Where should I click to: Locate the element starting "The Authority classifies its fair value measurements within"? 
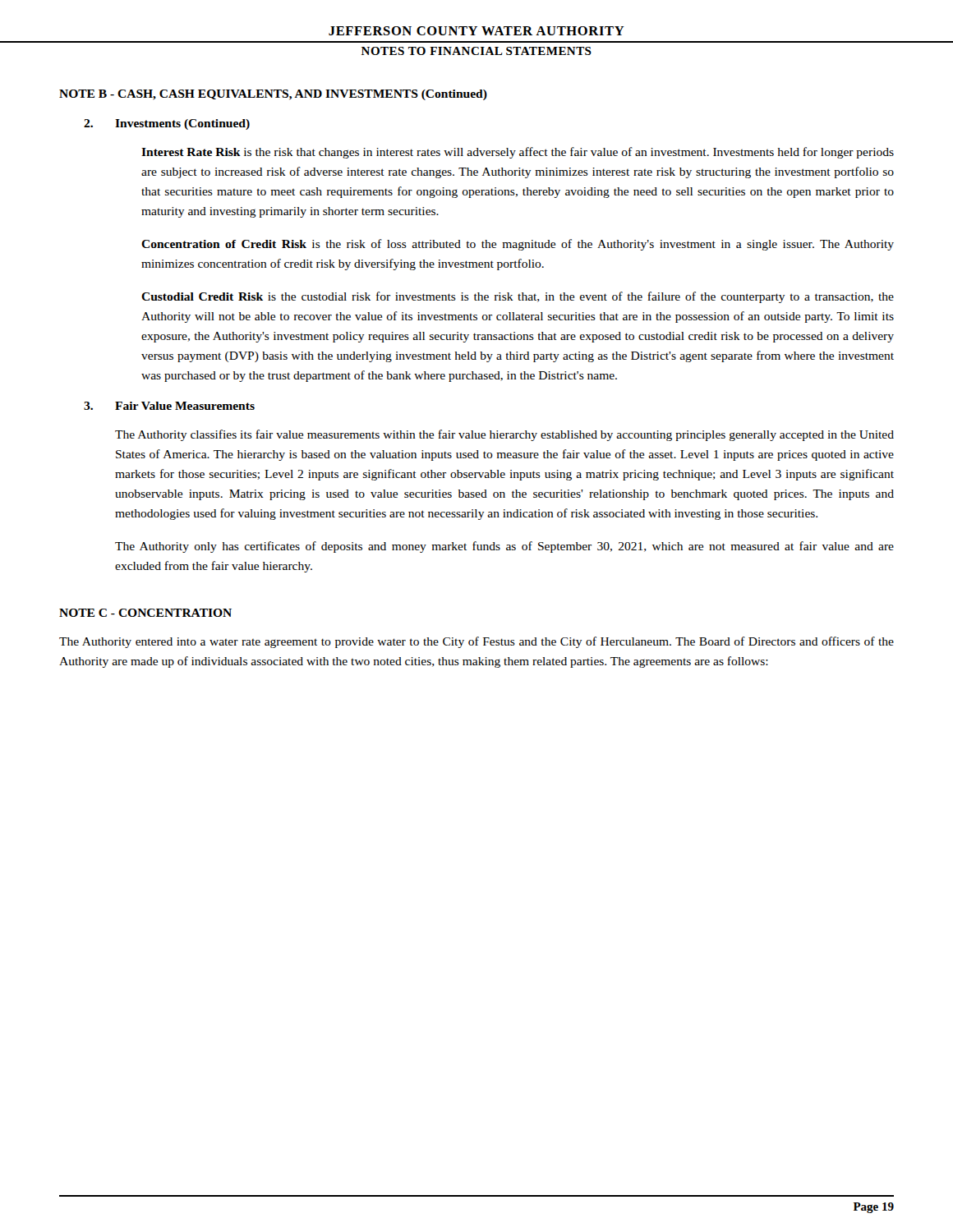(504, 474)
